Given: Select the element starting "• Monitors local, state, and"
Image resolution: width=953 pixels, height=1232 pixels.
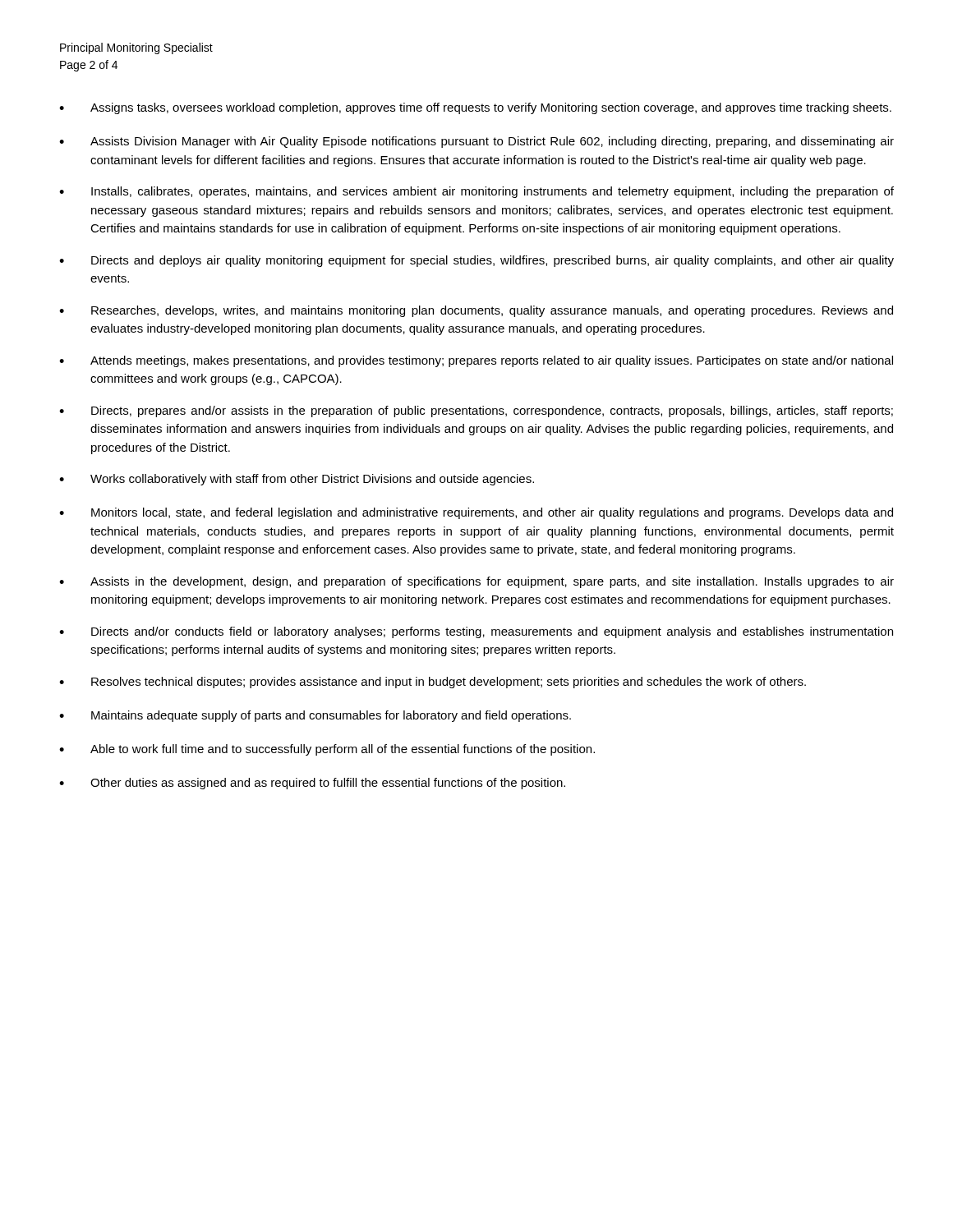Looking at the screenshot, I should pyautogui.click(x=476, y=531).
